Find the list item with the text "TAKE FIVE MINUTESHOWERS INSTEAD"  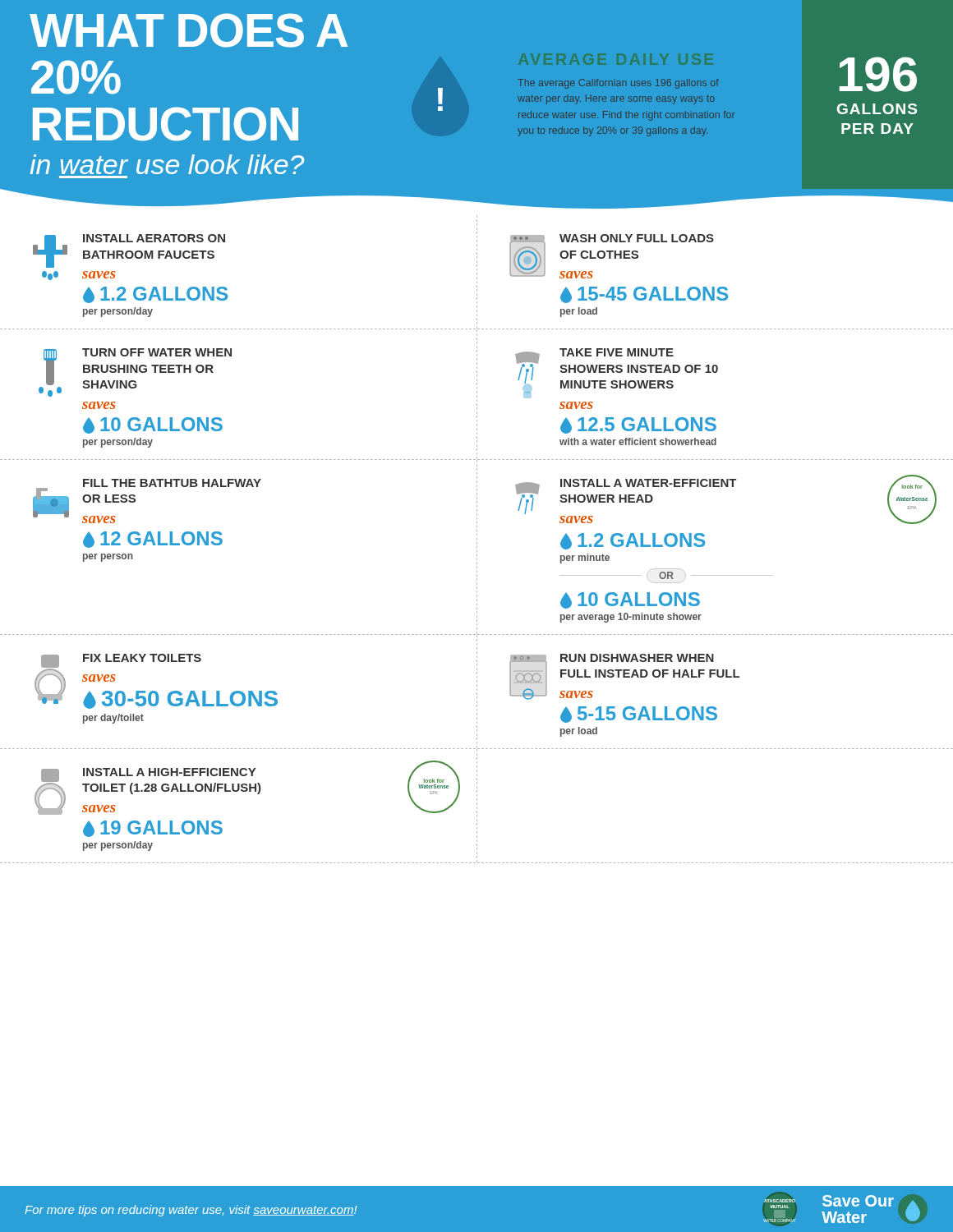613,396
